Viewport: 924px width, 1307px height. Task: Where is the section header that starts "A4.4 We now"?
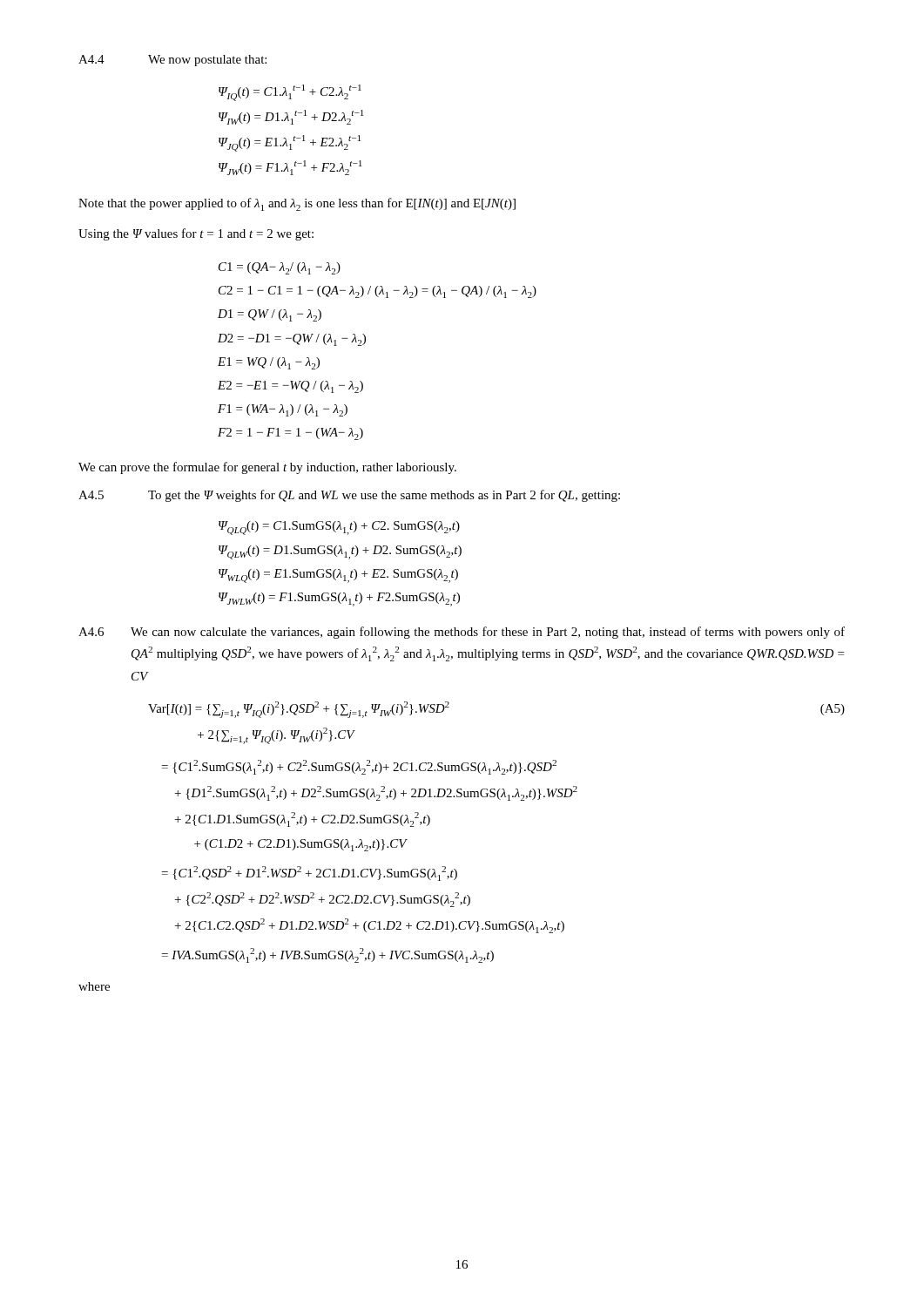172,61
